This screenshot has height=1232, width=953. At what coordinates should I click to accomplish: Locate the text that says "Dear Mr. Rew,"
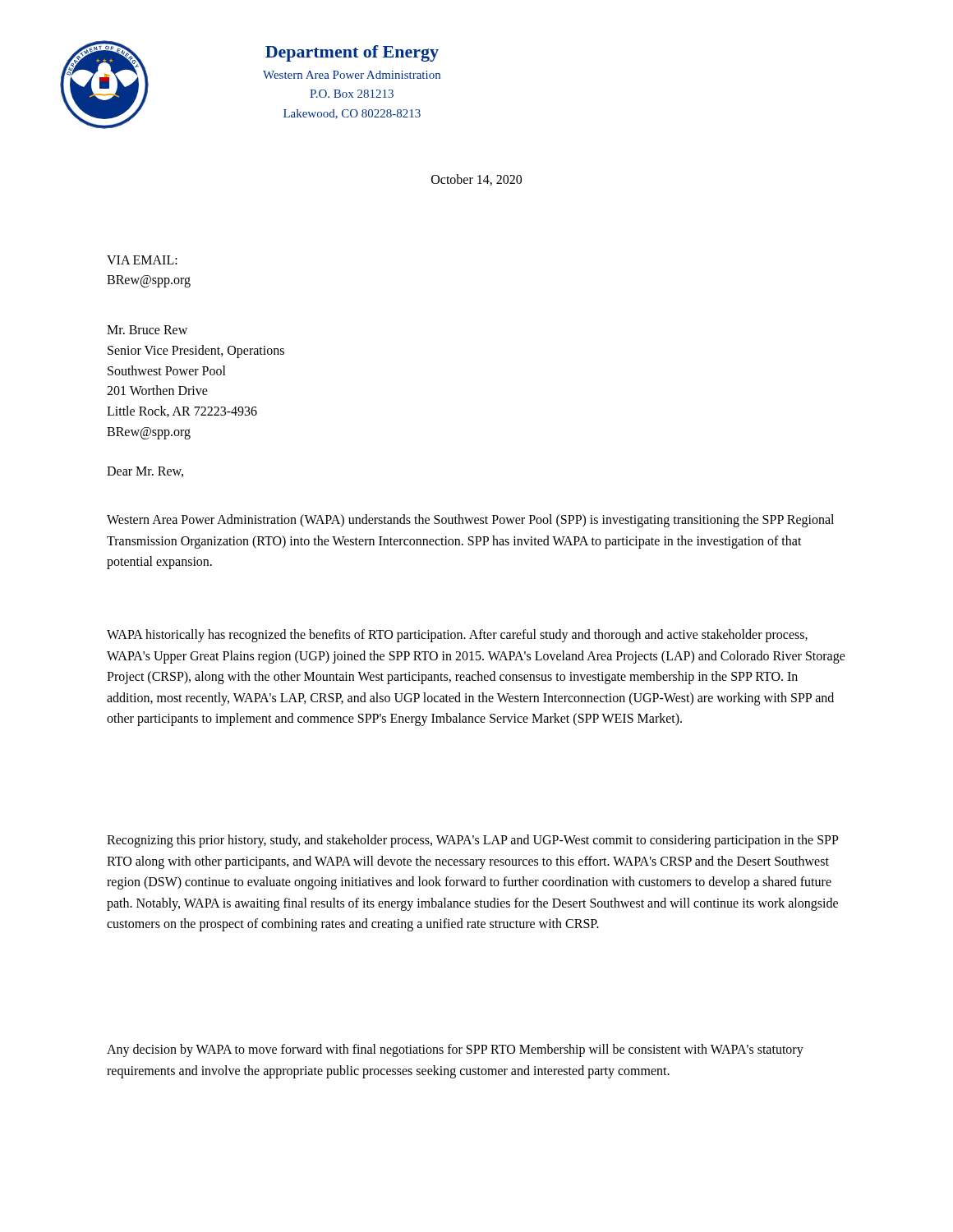[x=145, y=471]
